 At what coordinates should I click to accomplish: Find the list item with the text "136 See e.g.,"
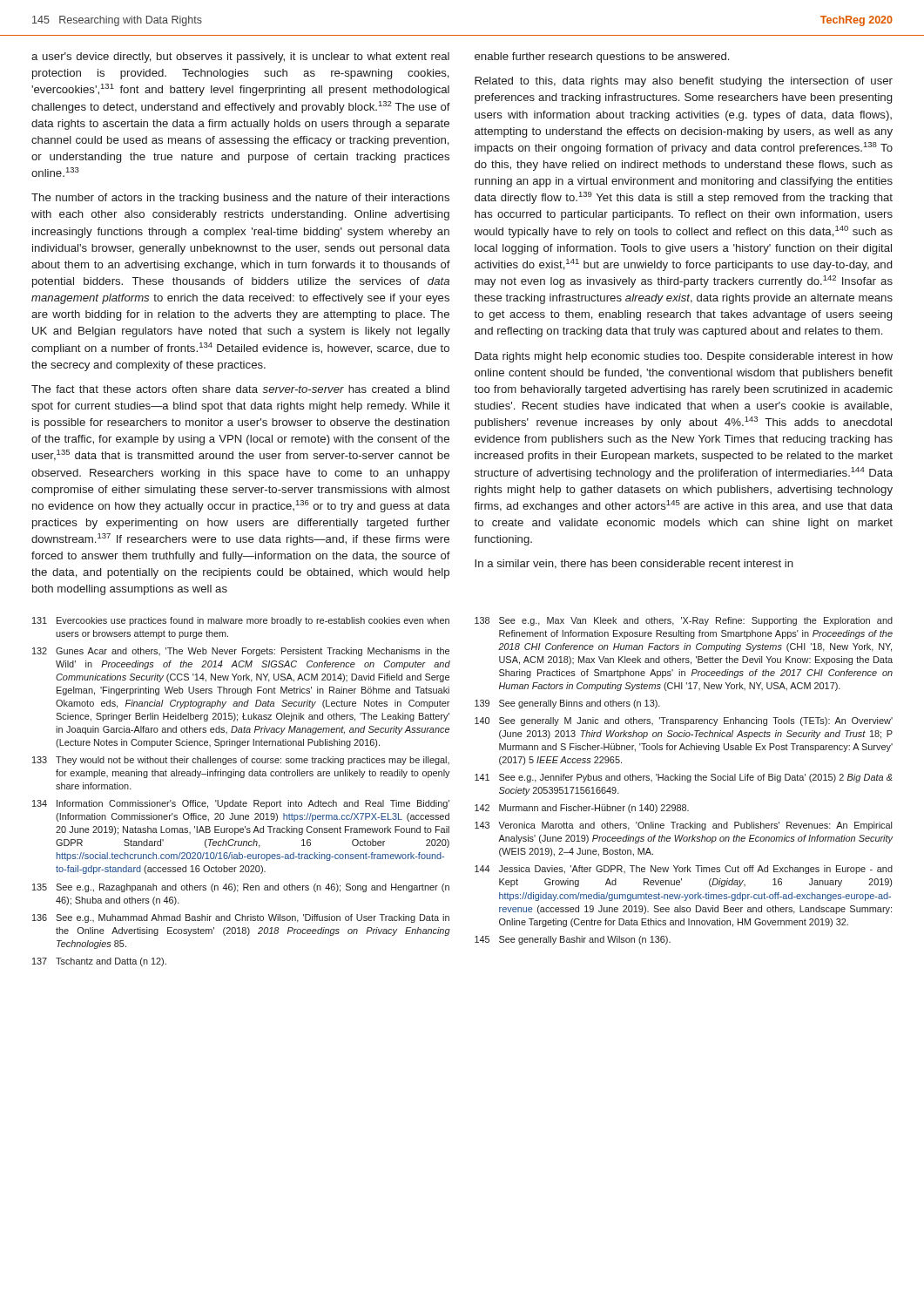[x=241, y=931]
